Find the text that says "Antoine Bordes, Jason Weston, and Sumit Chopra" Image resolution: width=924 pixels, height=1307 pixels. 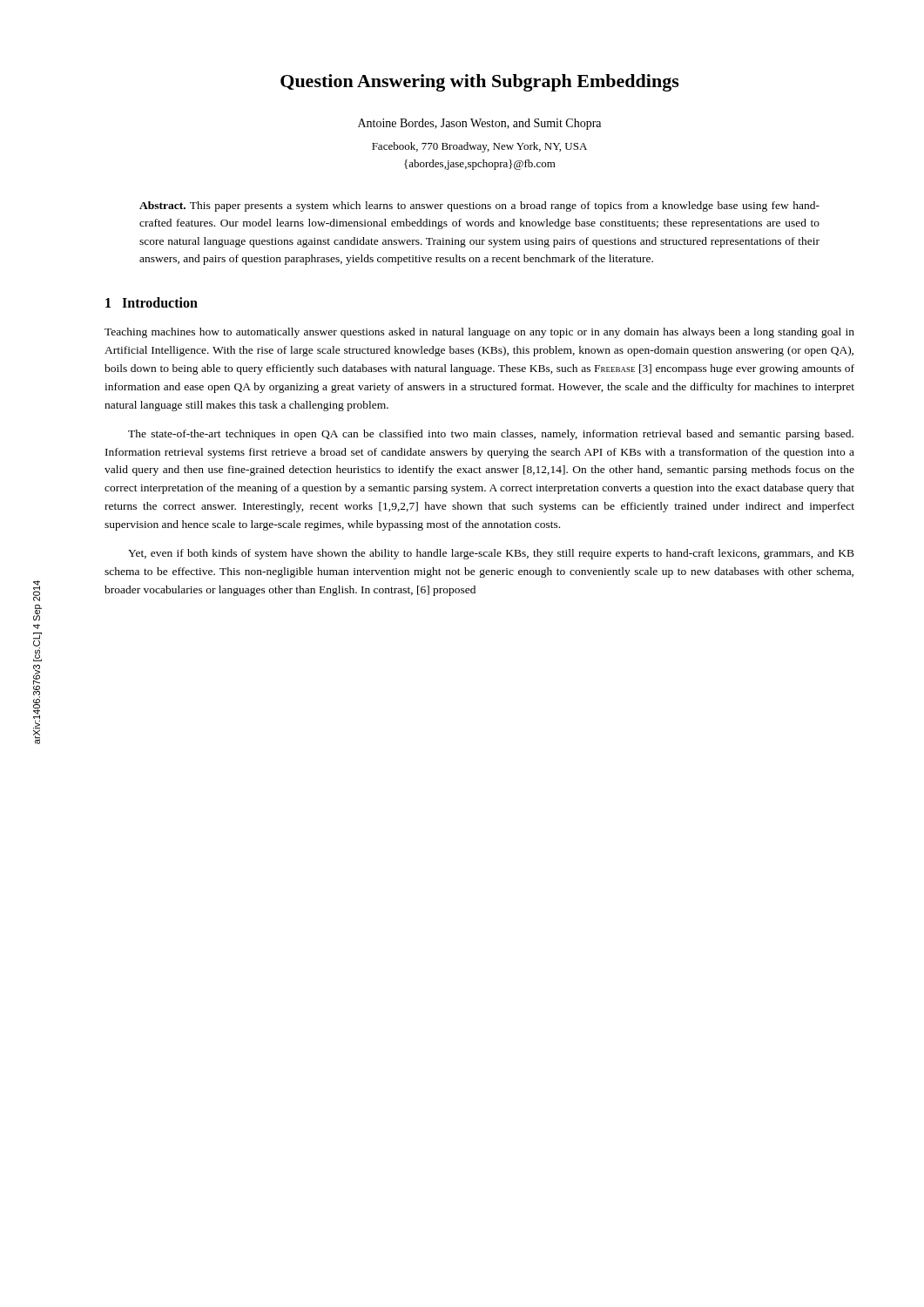point(479,124)
